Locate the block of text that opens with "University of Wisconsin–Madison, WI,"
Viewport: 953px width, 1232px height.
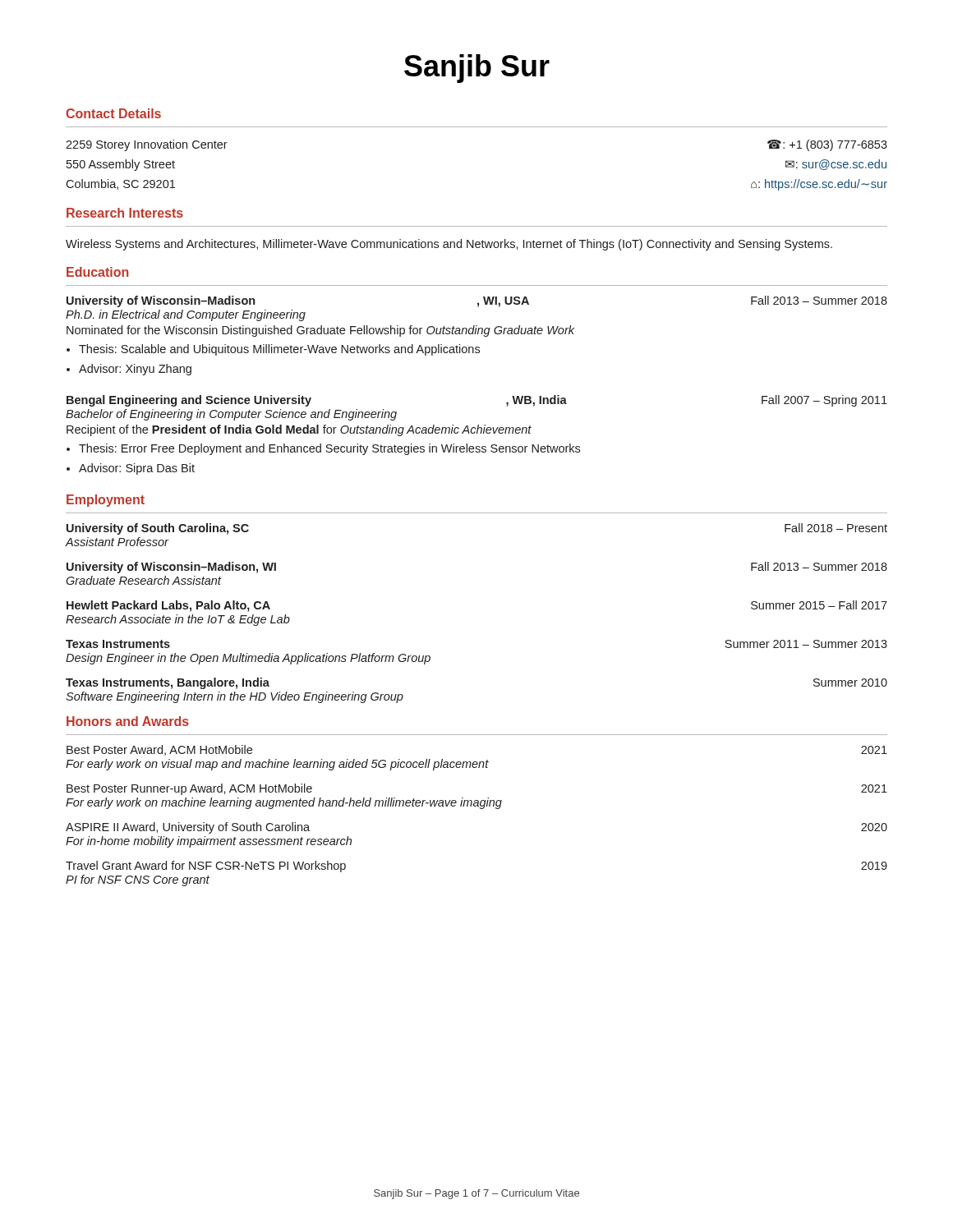pos(476,336)
